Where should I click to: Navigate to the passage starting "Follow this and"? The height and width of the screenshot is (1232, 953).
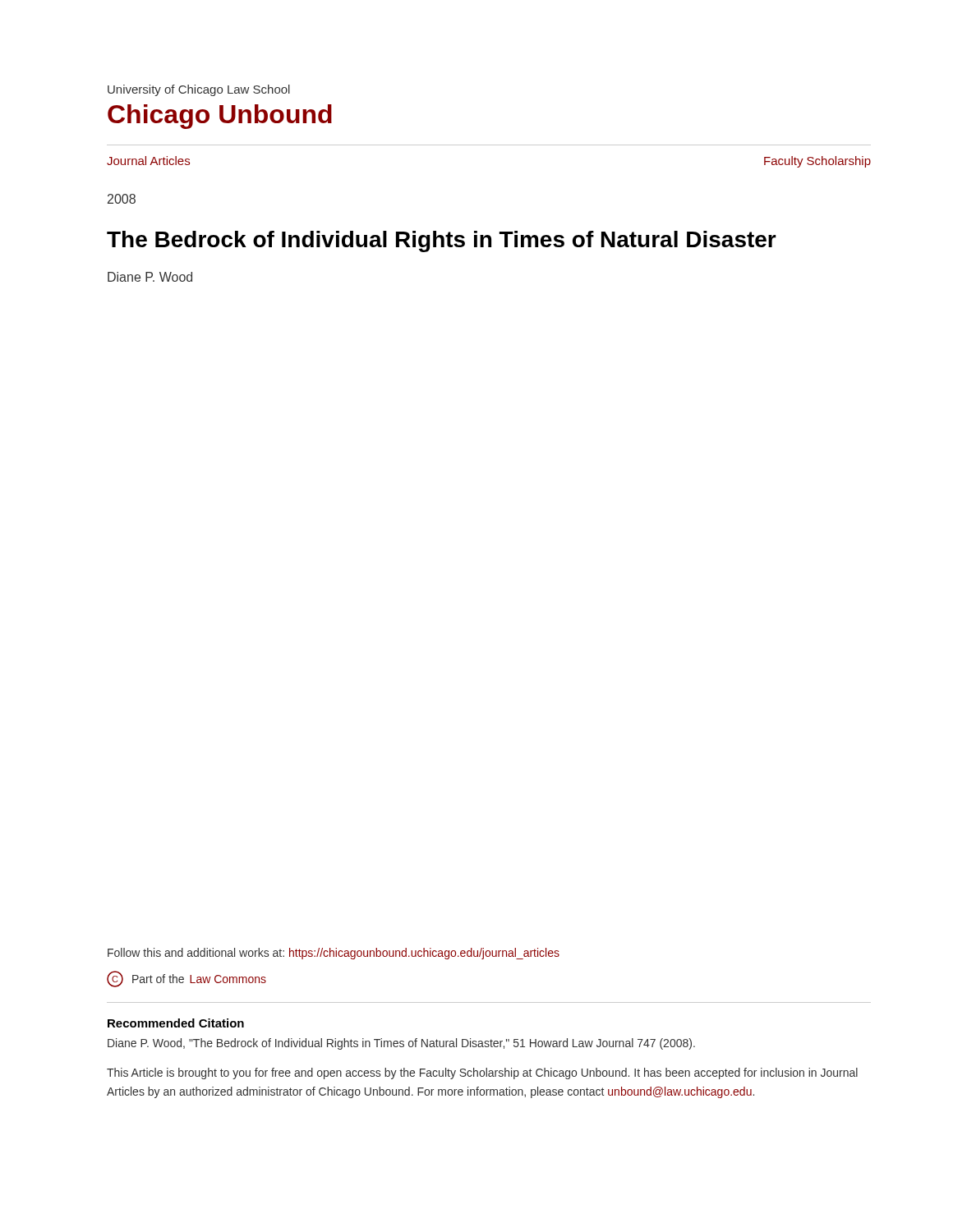point(333,953)
